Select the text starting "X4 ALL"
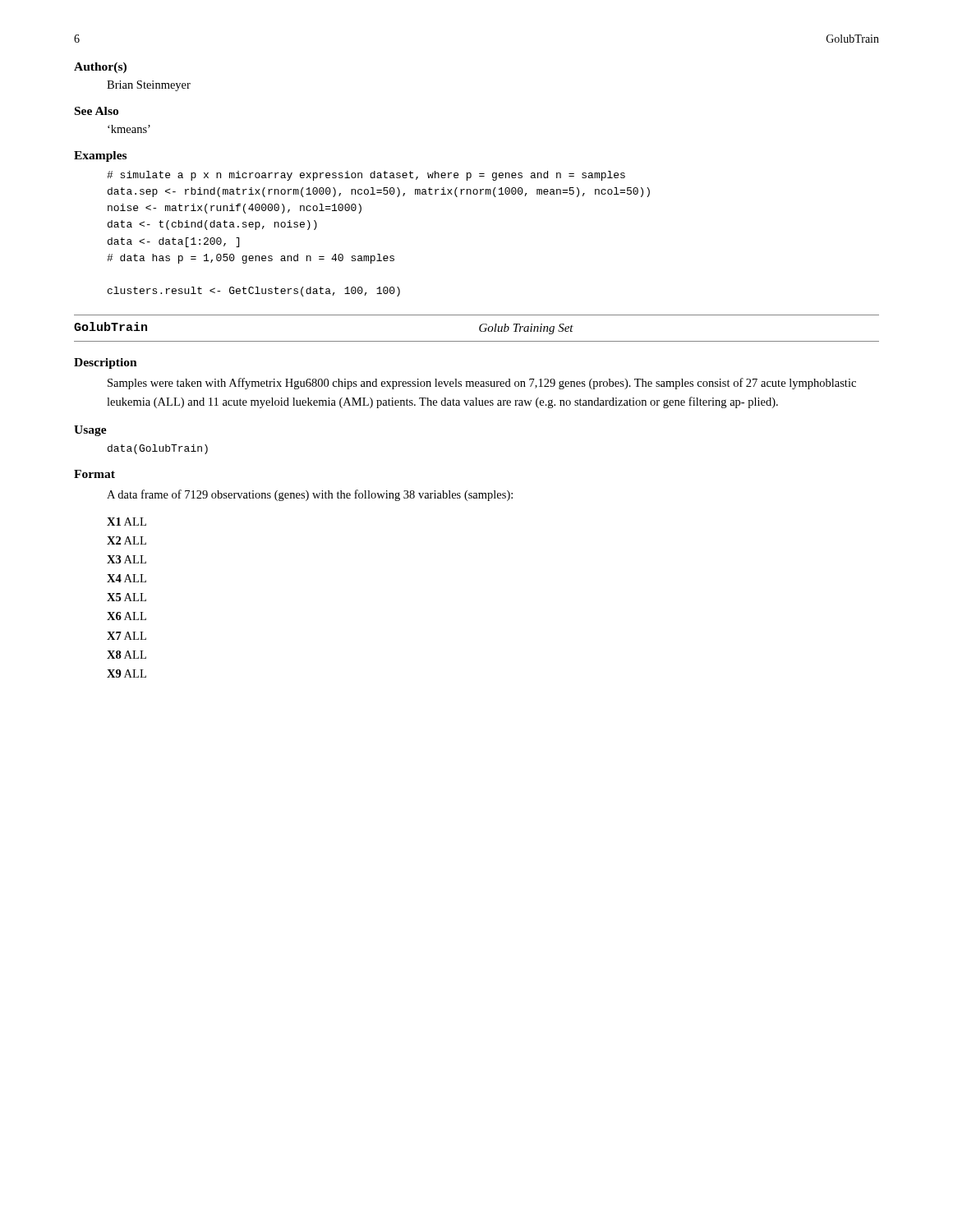Viewport: 953px width, 1232px height. pyautogui.click(x=127, y=578)
